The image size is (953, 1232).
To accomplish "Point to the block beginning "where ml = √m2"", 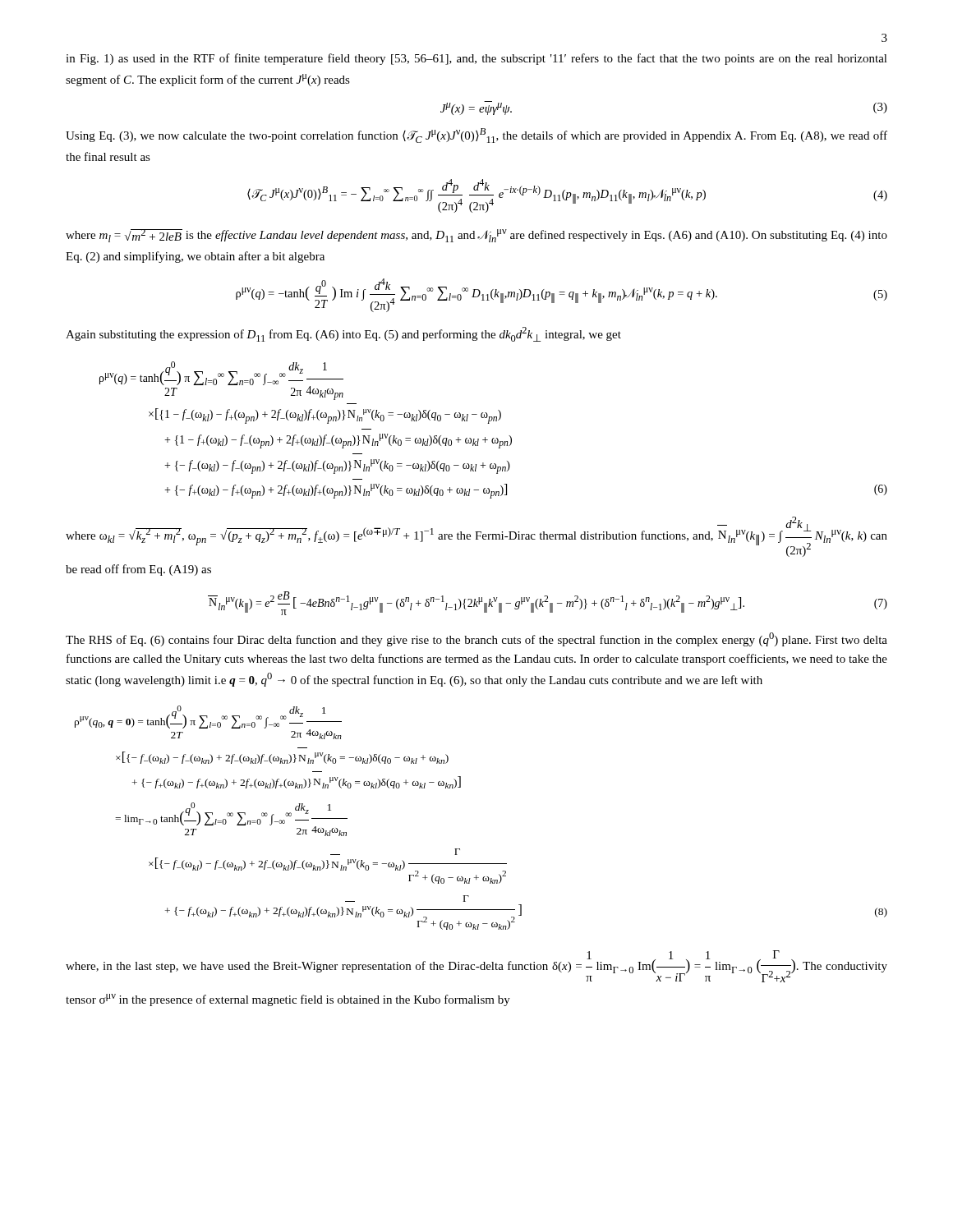I will 476,244.
